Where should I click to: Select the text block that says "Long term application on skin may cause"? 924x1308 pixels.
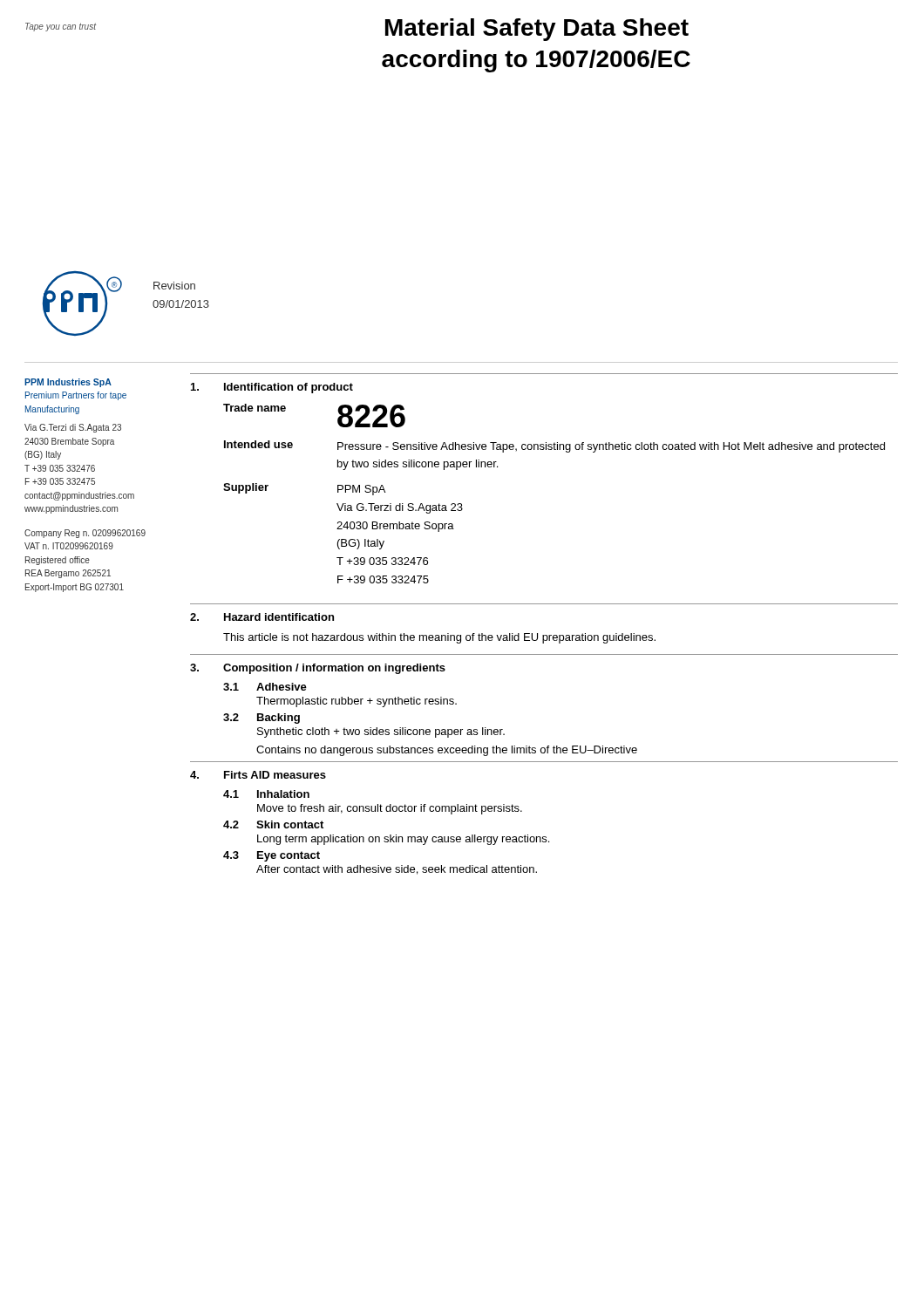pos(403,839)
